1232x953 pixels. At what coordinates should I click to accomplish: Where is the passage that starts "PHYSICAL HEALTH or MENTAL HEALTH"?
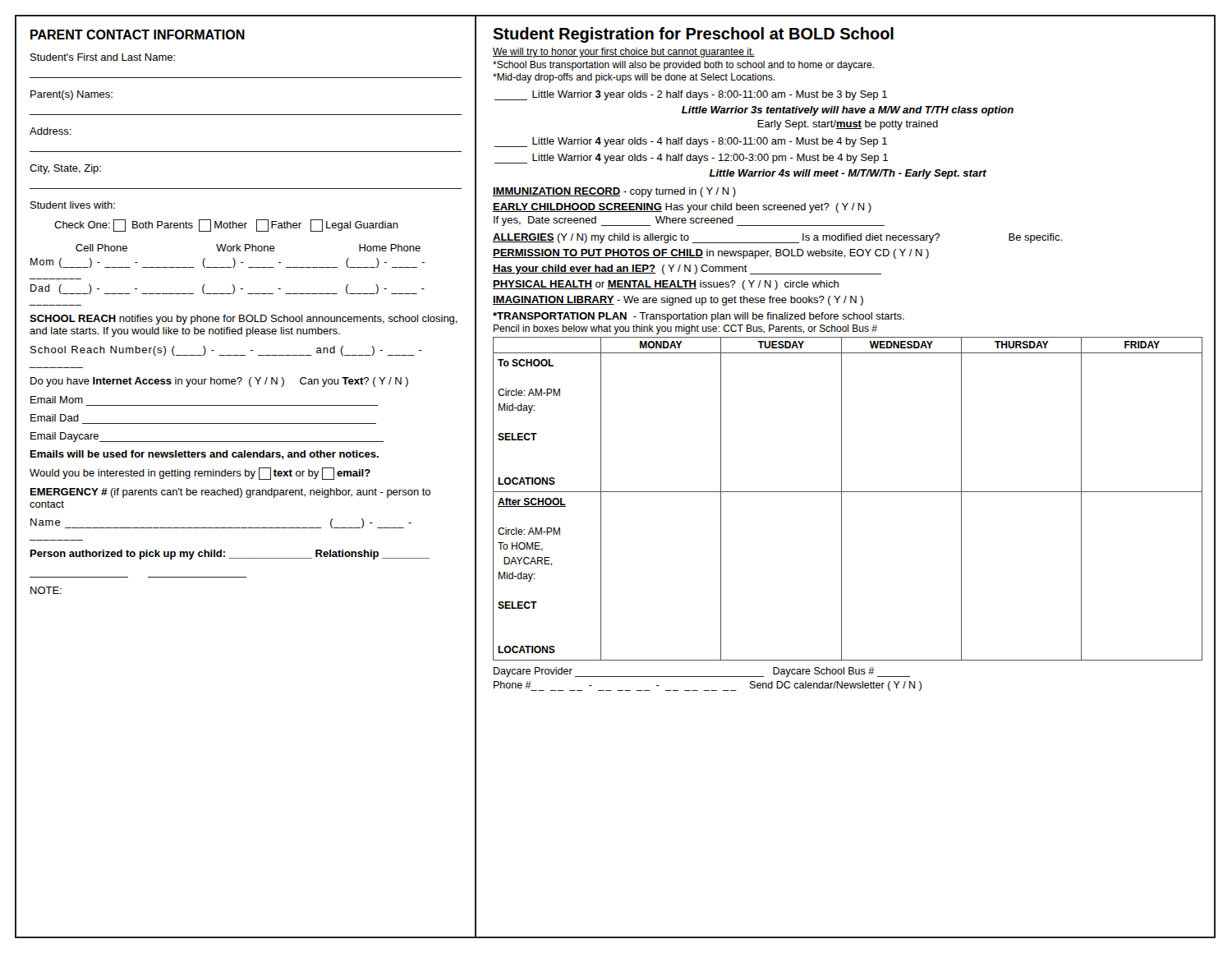[666, 284]
